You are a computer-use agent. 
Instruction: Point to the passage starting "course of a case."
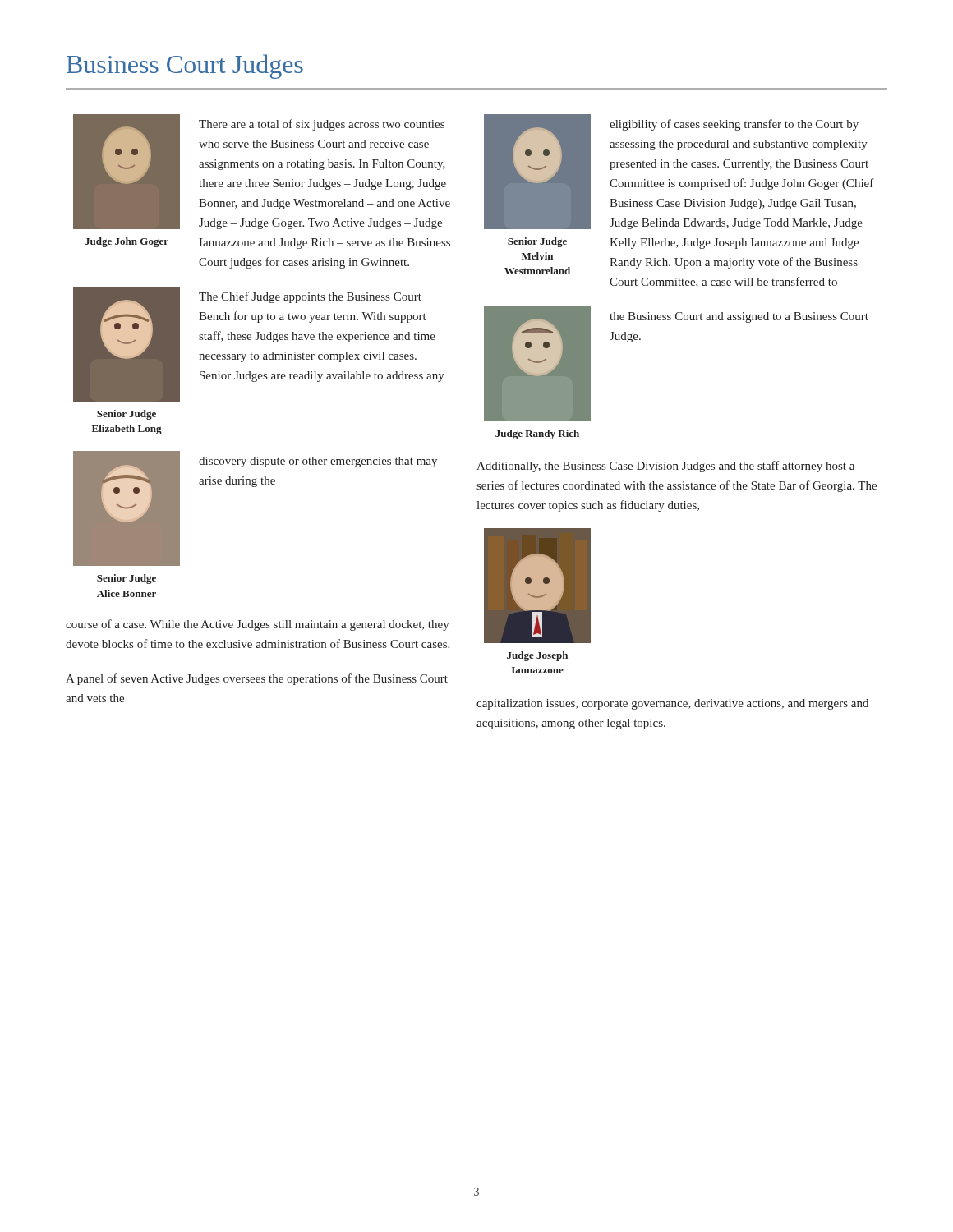tap(258, 634)
